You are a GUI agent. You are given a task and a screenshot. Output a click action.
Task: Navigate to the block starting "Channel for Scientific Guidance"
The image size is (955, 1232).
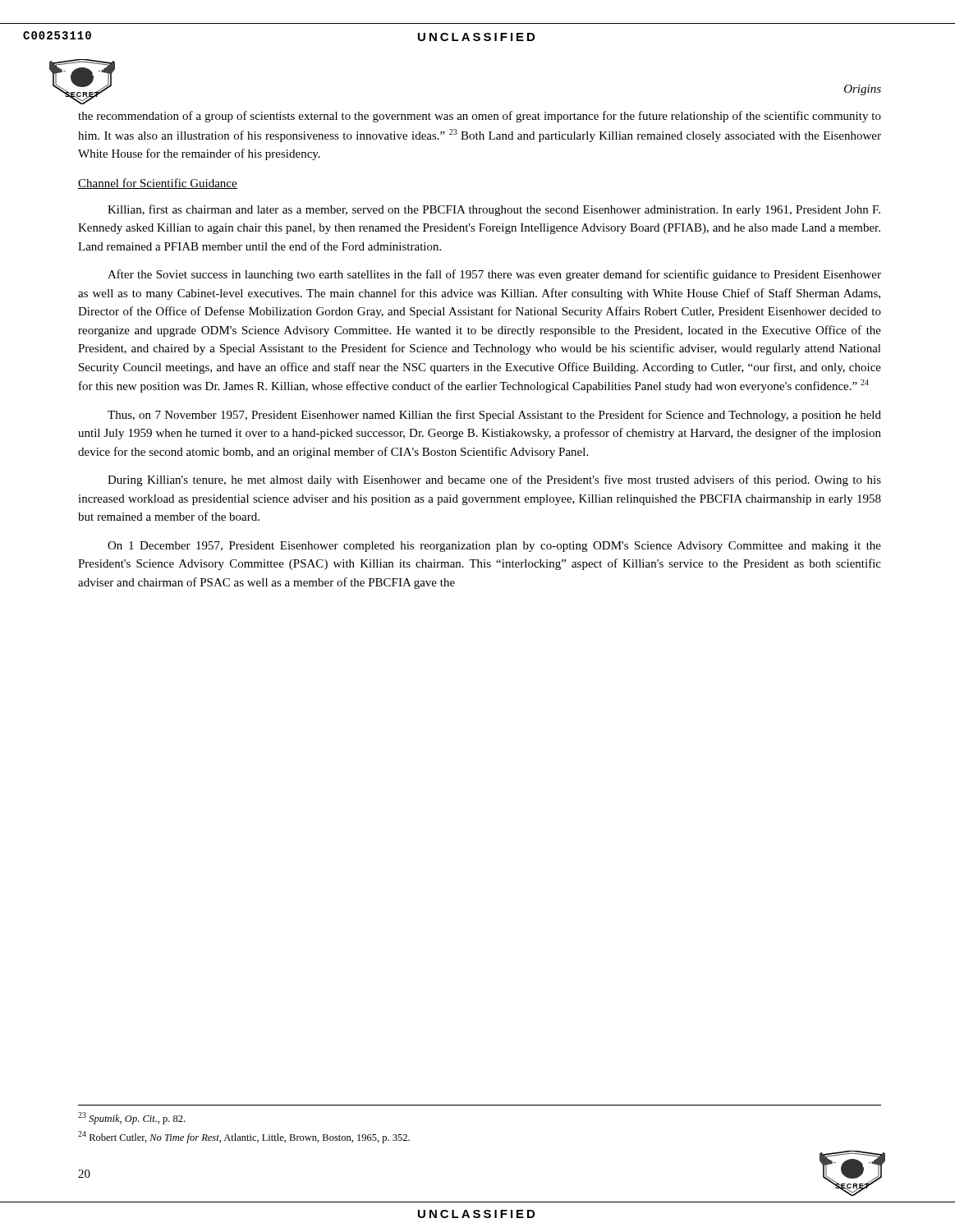pos(158,183)
